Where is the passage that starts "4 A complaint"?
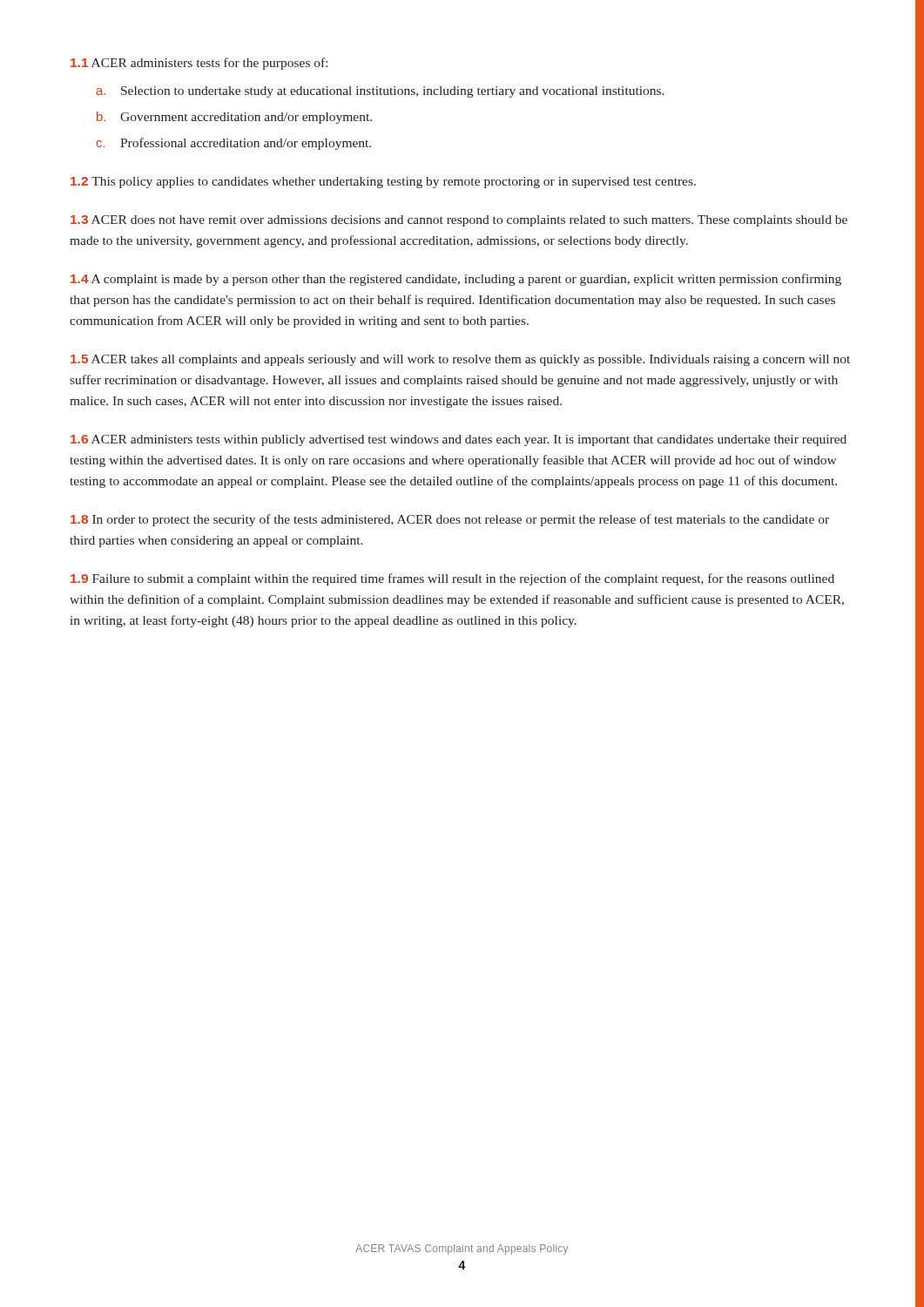The height and width of the screenshot is (1307, 924). tap(456, 299)
